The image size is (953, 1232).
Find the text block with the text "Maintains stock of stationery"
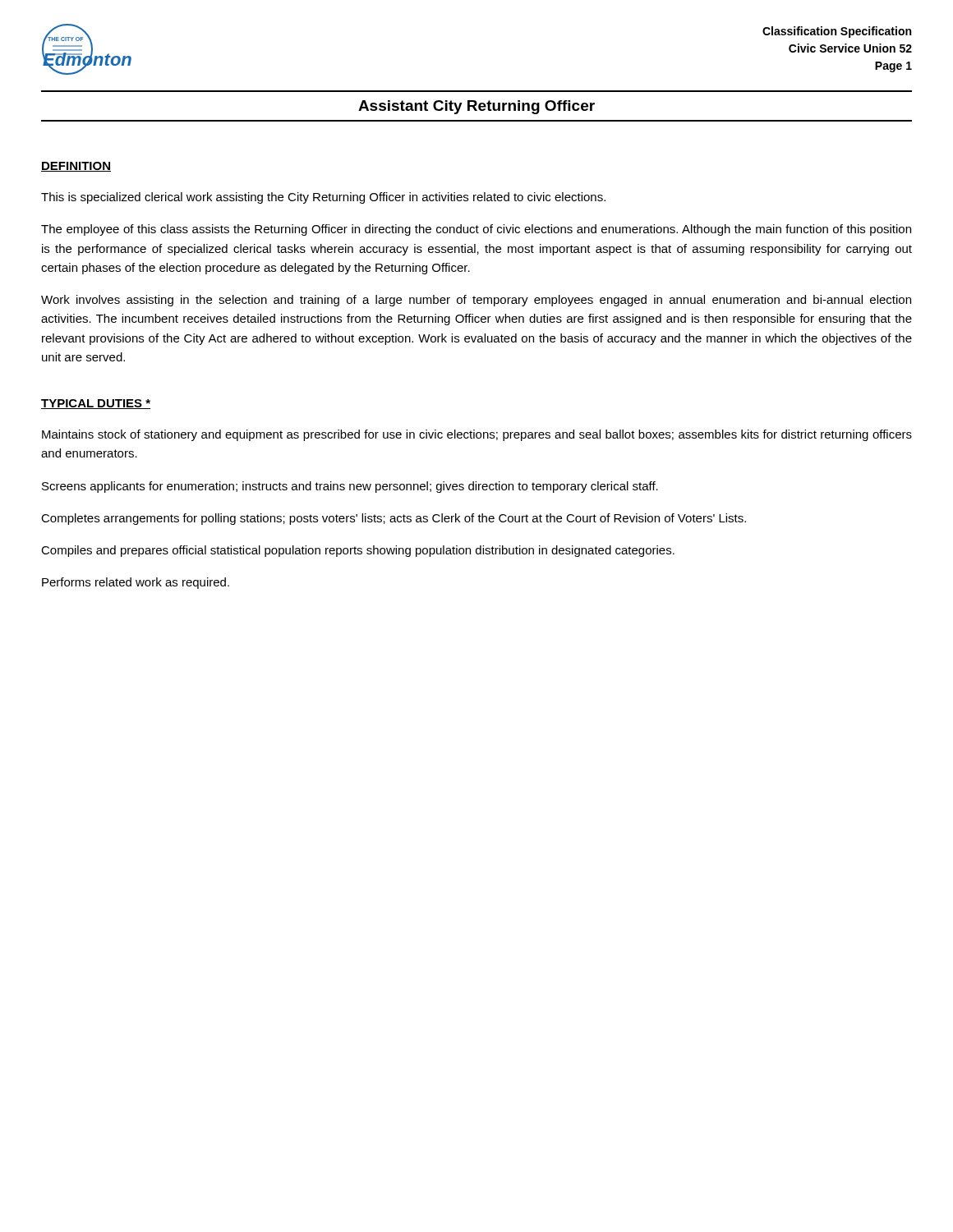tap(476, 444)
